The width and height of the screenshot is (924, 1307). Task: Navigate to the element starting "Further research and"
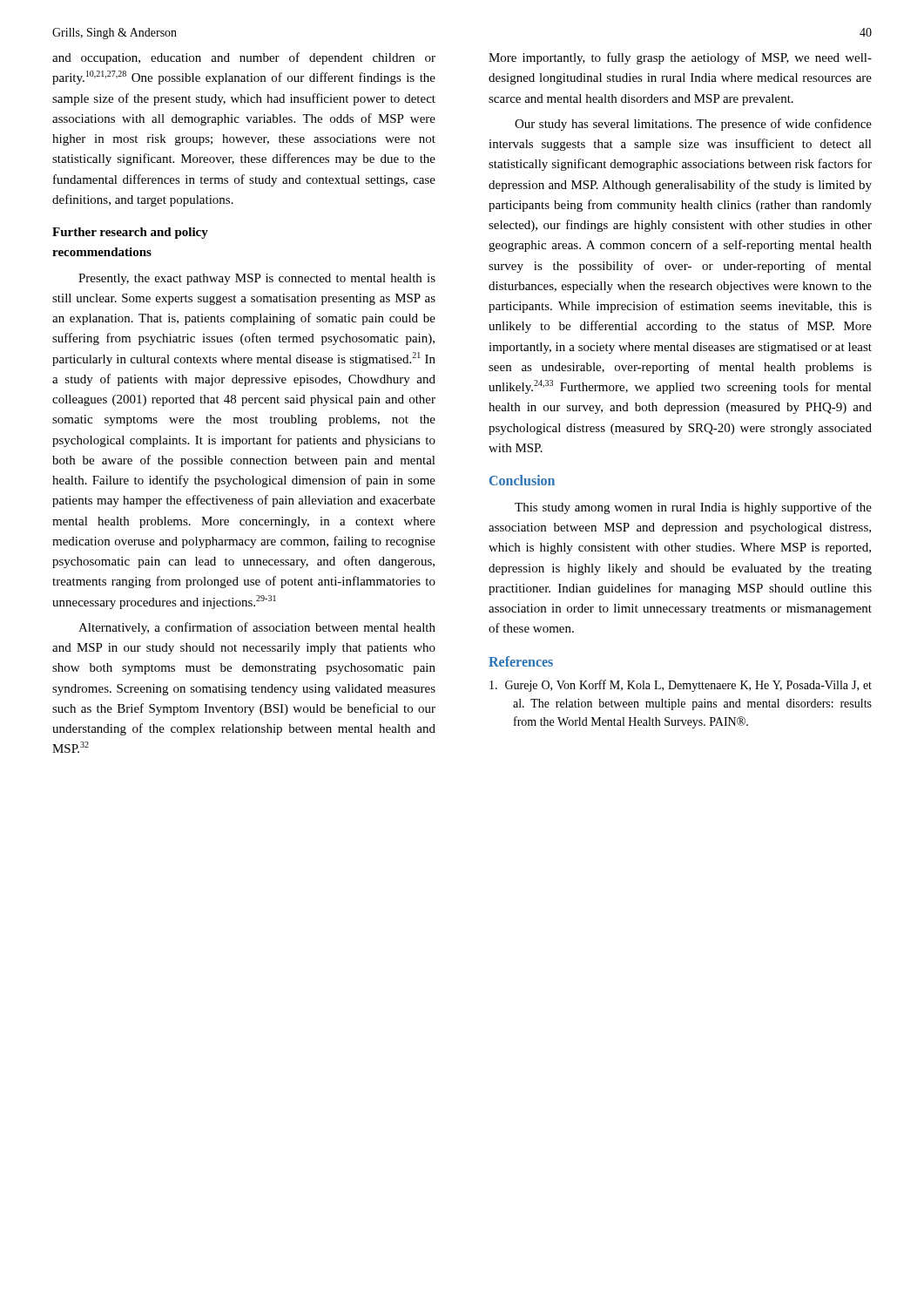pyautogui.click(x=130, y=233)
